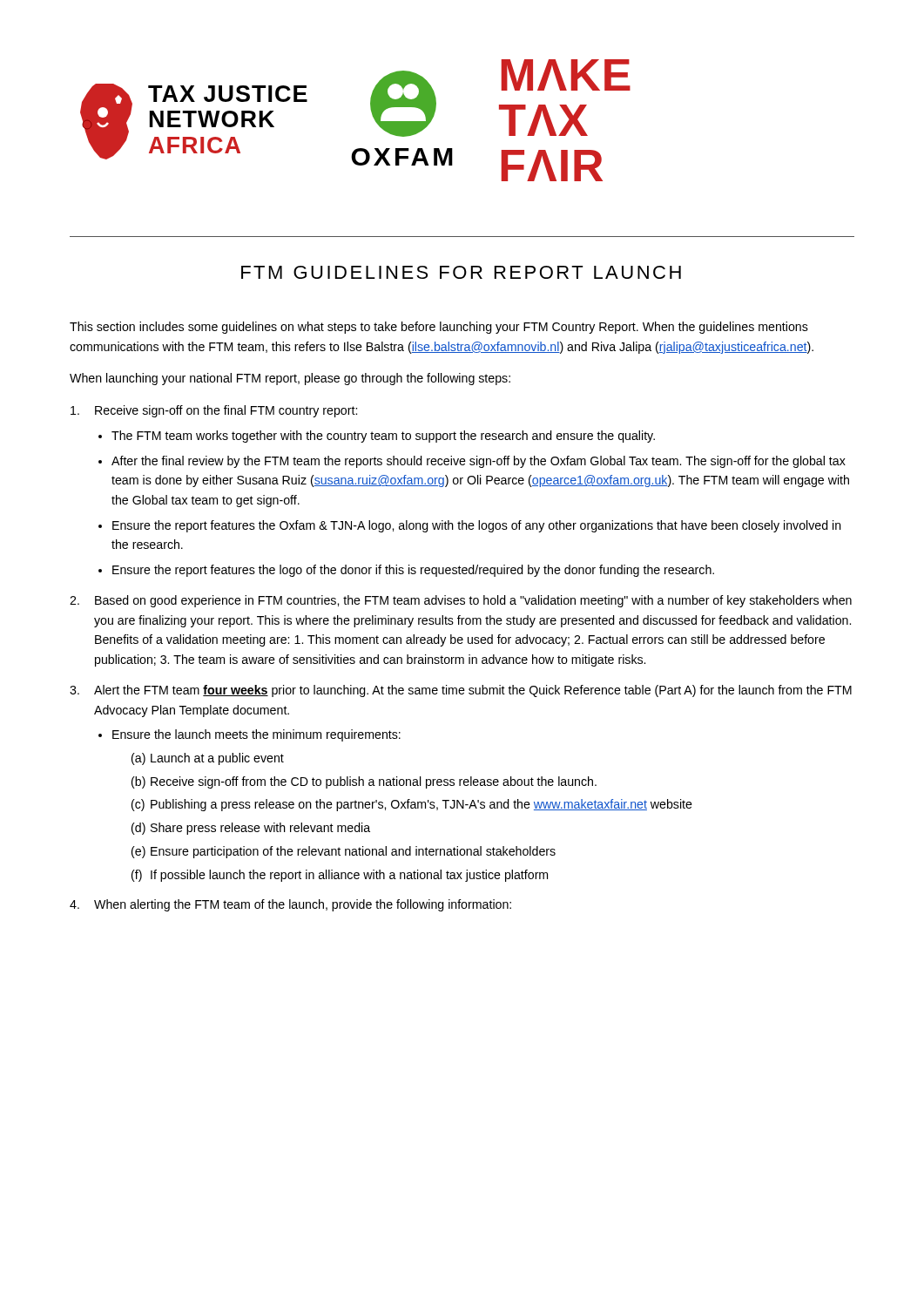The width and height of the screenshot is (924, 1307).
Task: Find the list item with the text "If possible launch the report in alliance"
Action: tap(349, 874)
